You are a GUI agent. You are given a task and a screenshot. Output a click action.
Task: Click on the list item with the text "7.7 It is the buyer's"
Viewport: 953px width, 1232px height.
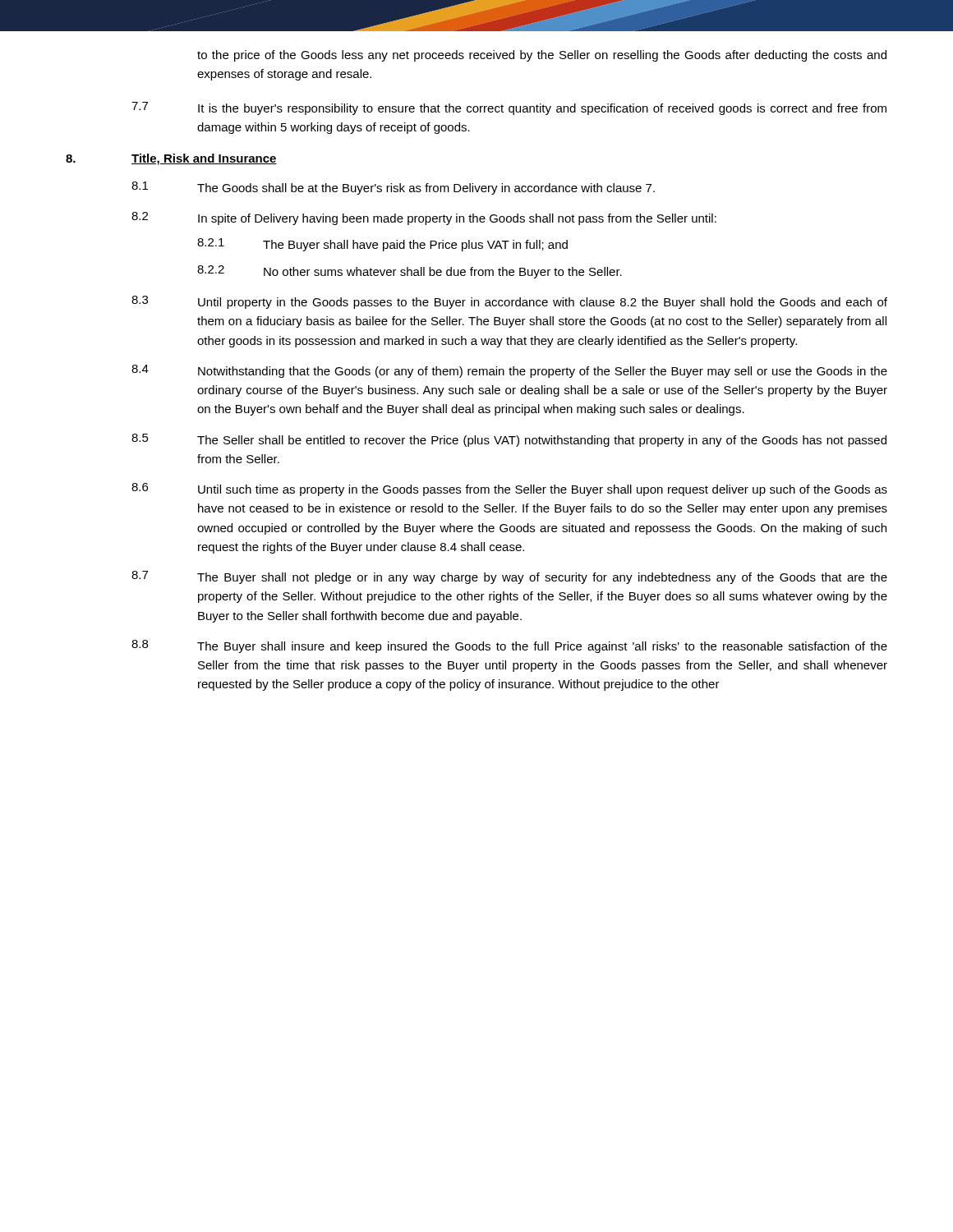coord(509,117)
